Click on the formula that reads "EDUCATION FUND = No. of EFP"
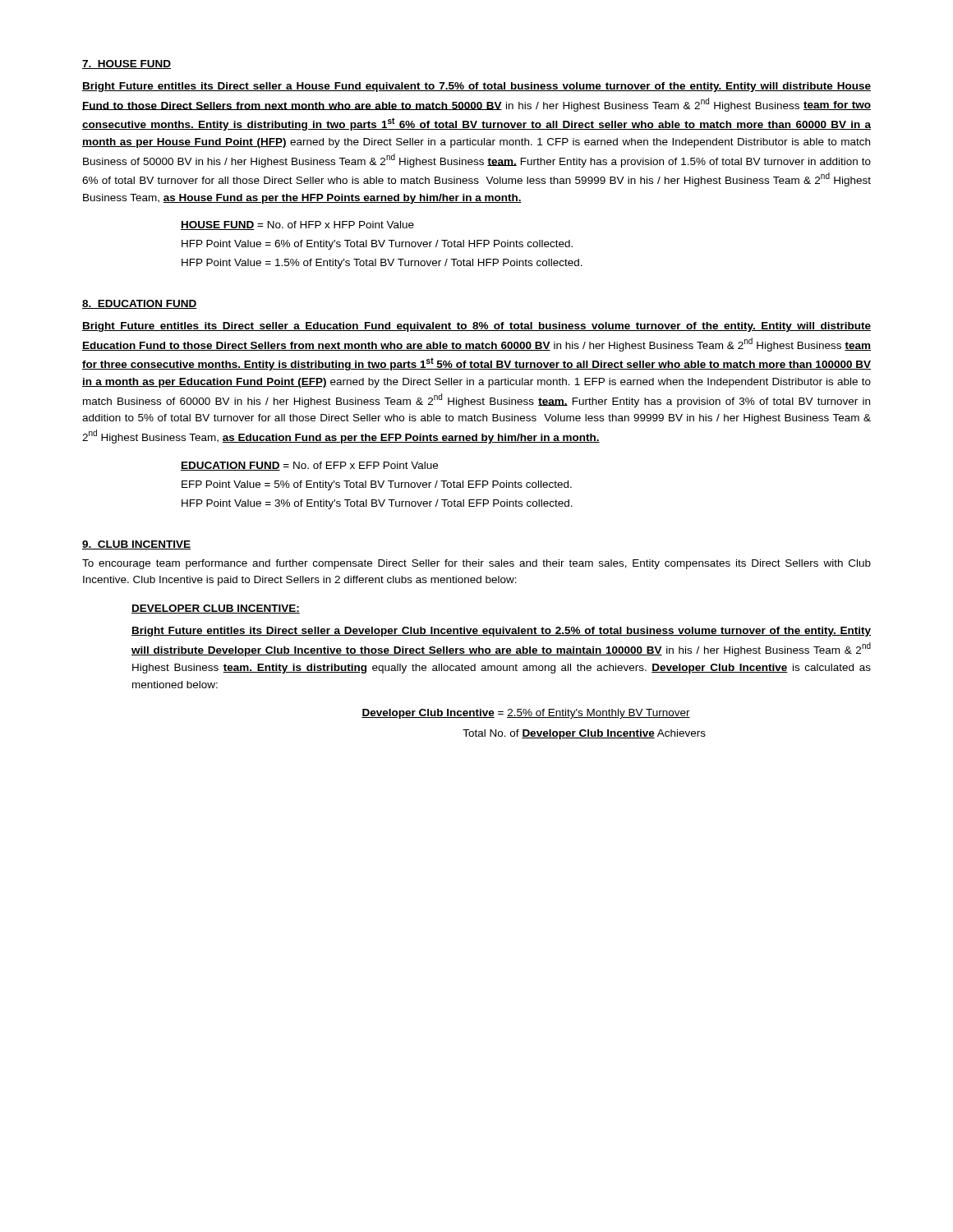Image resolution: width=953 pixels, height=1232 pixels. coord(377,484)
